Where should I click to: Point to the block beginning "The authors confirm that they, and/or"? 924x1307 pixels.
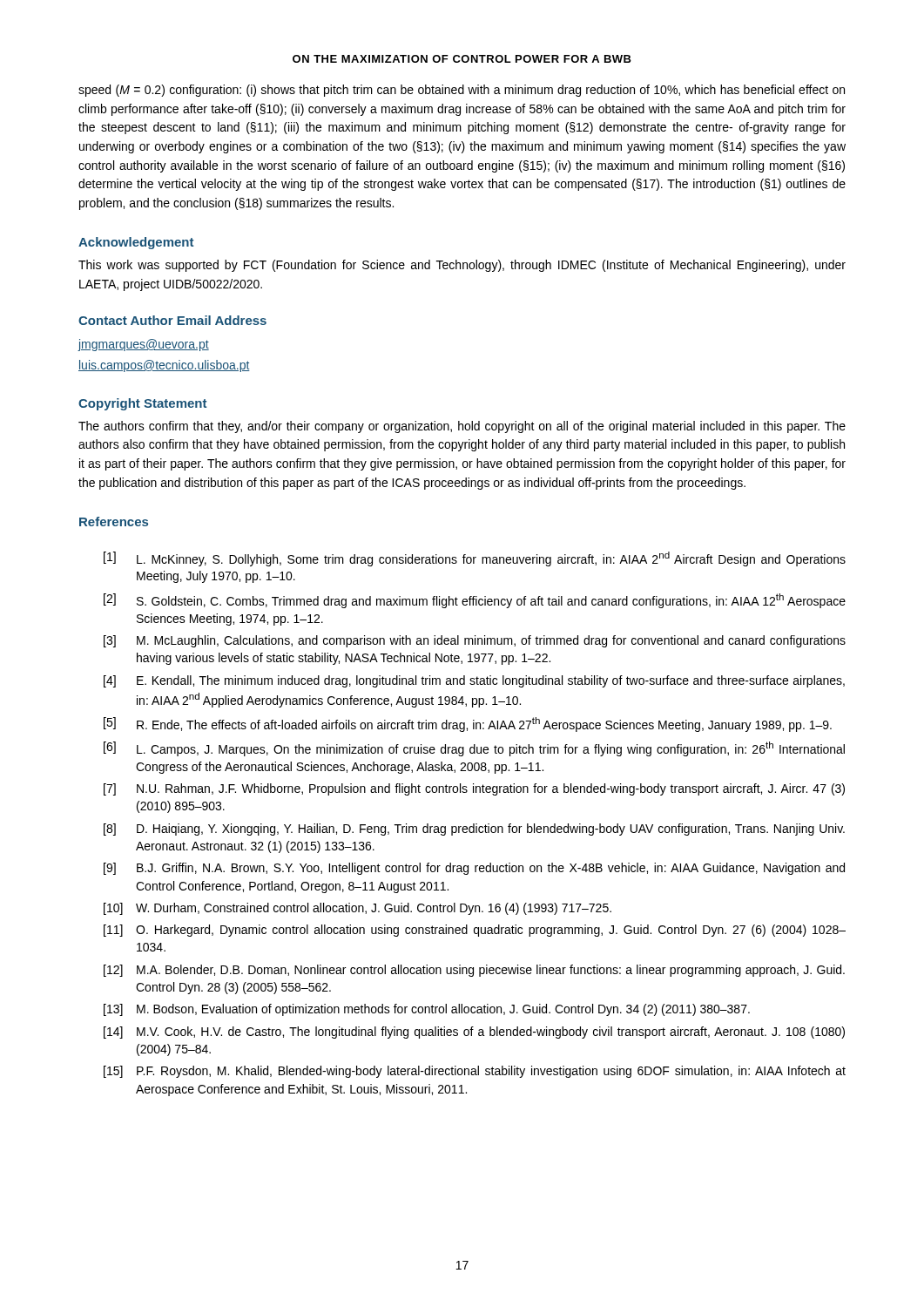pyautogui.click(x=462, y=454)
